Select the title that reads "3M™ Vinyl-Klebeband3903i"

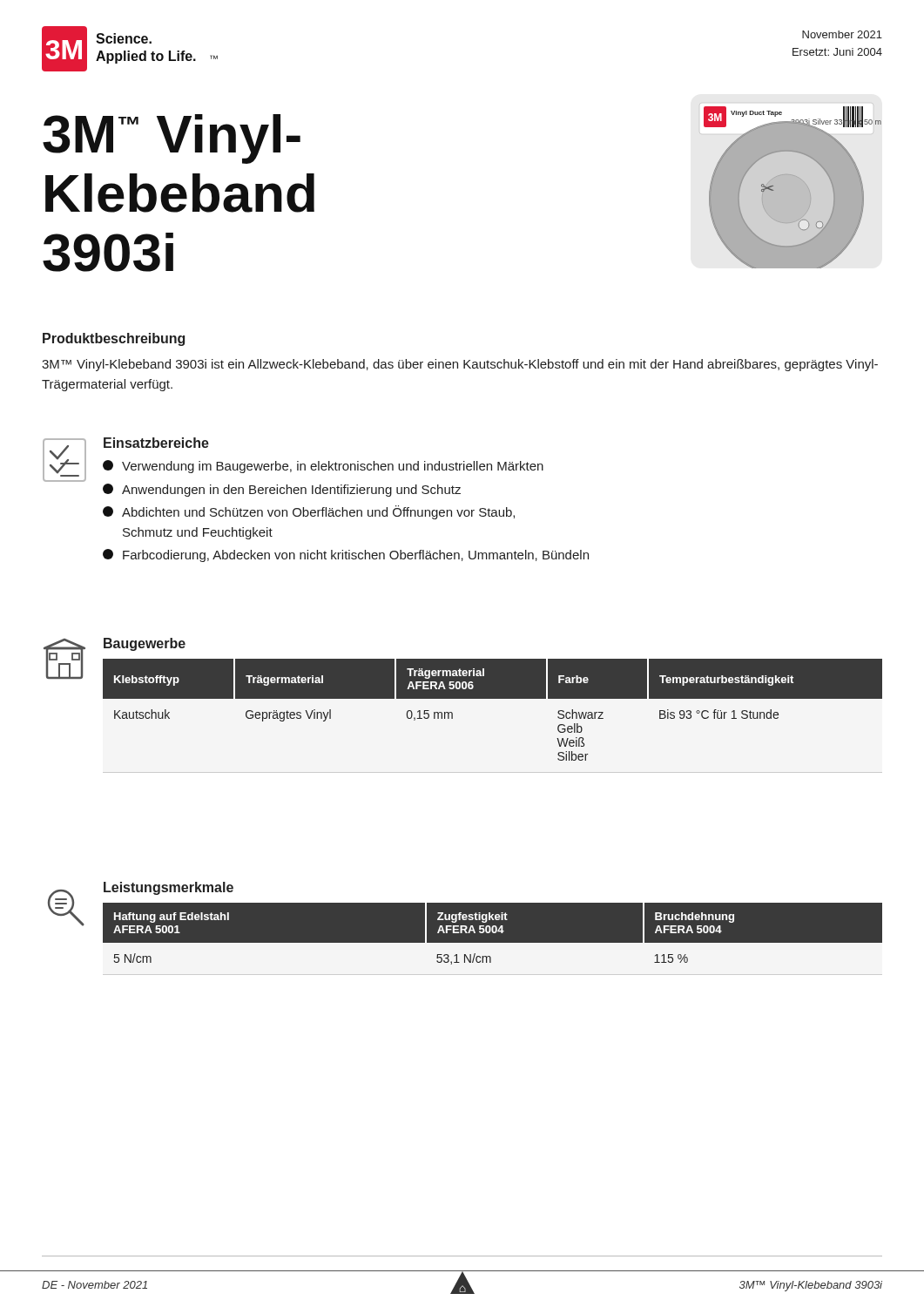[x=286, y=194]
